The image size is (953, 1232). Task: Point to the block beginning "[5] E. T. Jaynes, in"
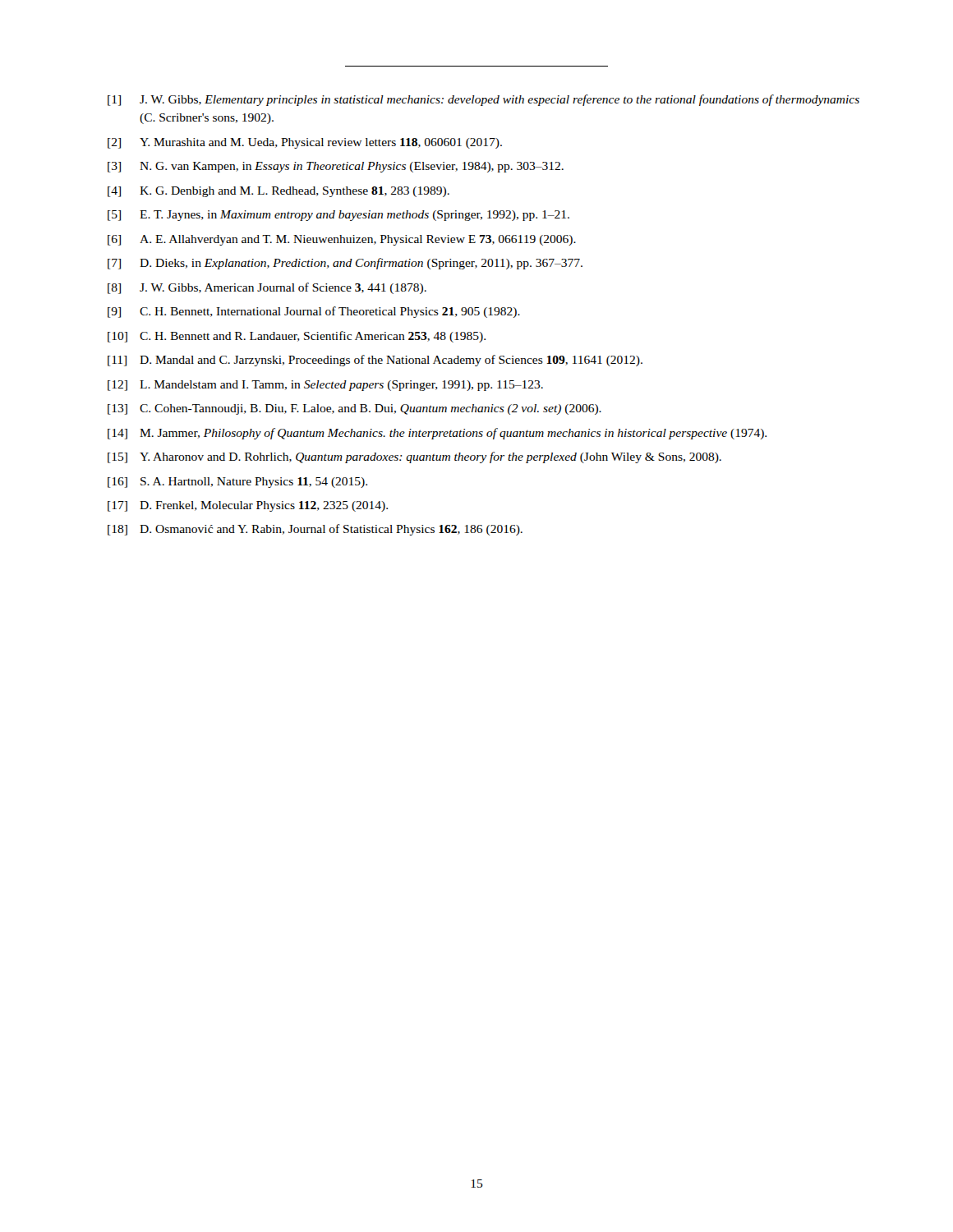[485, 215]
